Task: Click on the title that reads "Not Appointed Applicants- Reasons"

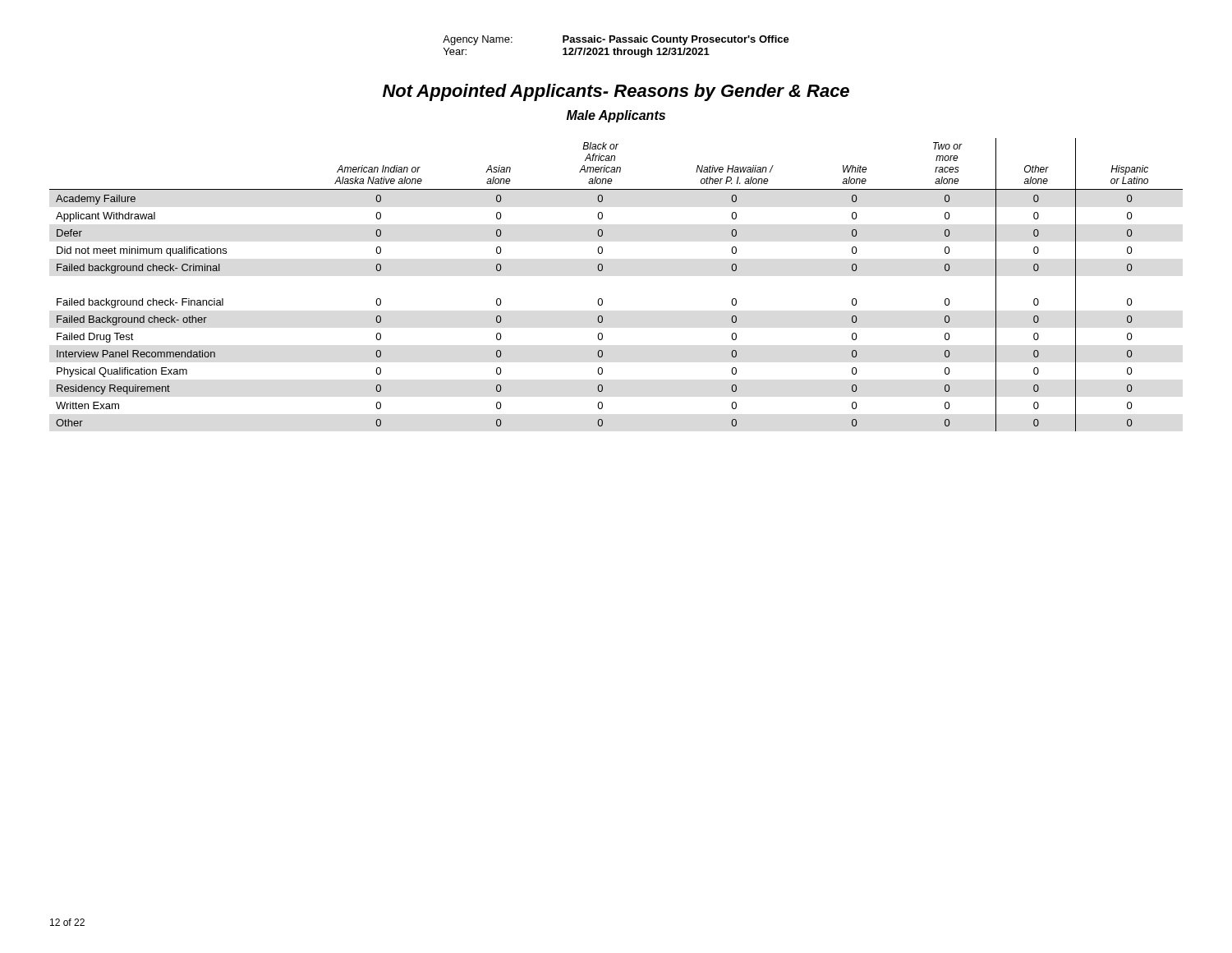Action: click(x=616, y=91)
